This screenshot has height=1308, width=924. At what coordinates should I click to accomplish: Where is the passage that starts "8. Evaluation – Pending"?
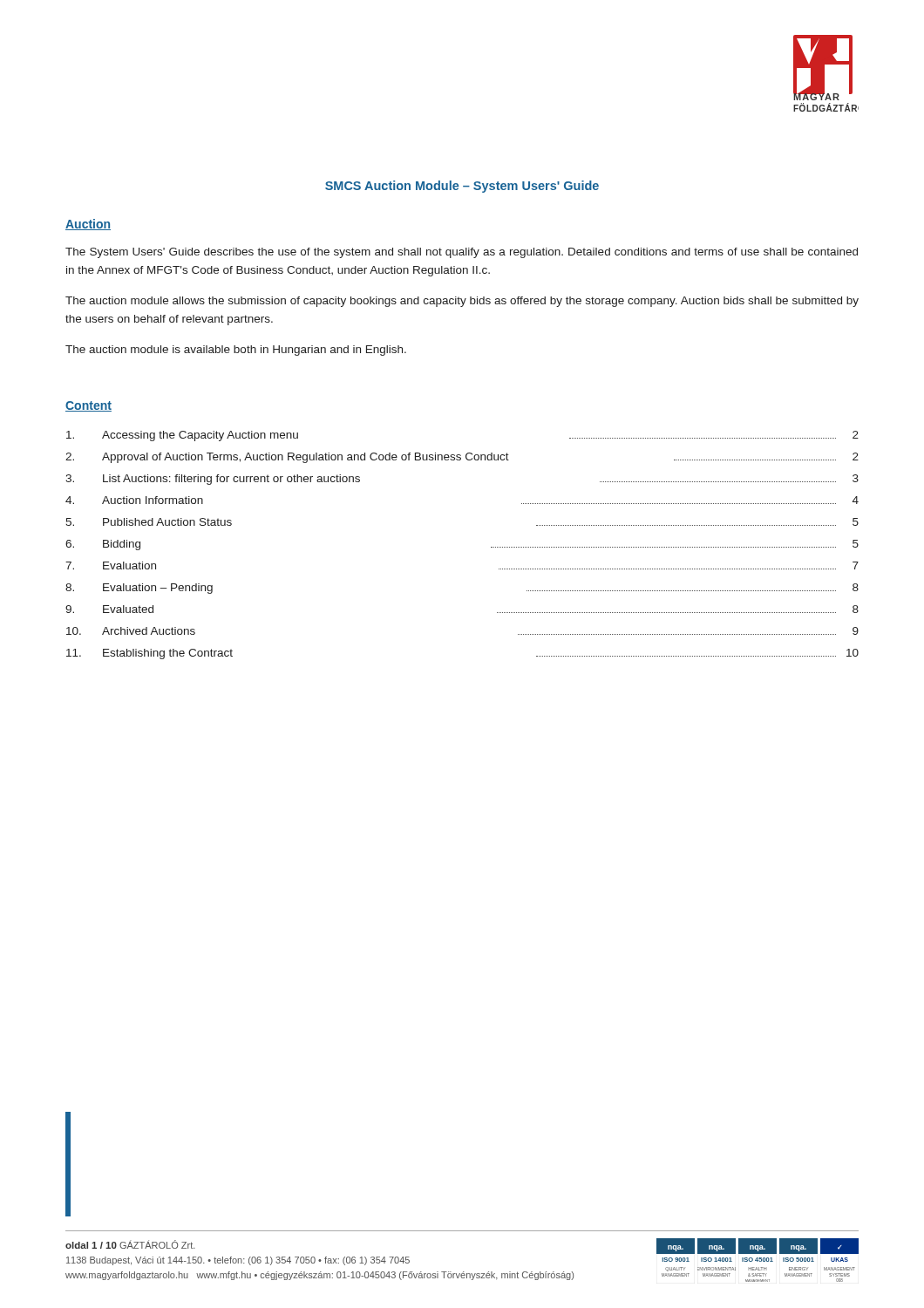click(x=152, y=588)
